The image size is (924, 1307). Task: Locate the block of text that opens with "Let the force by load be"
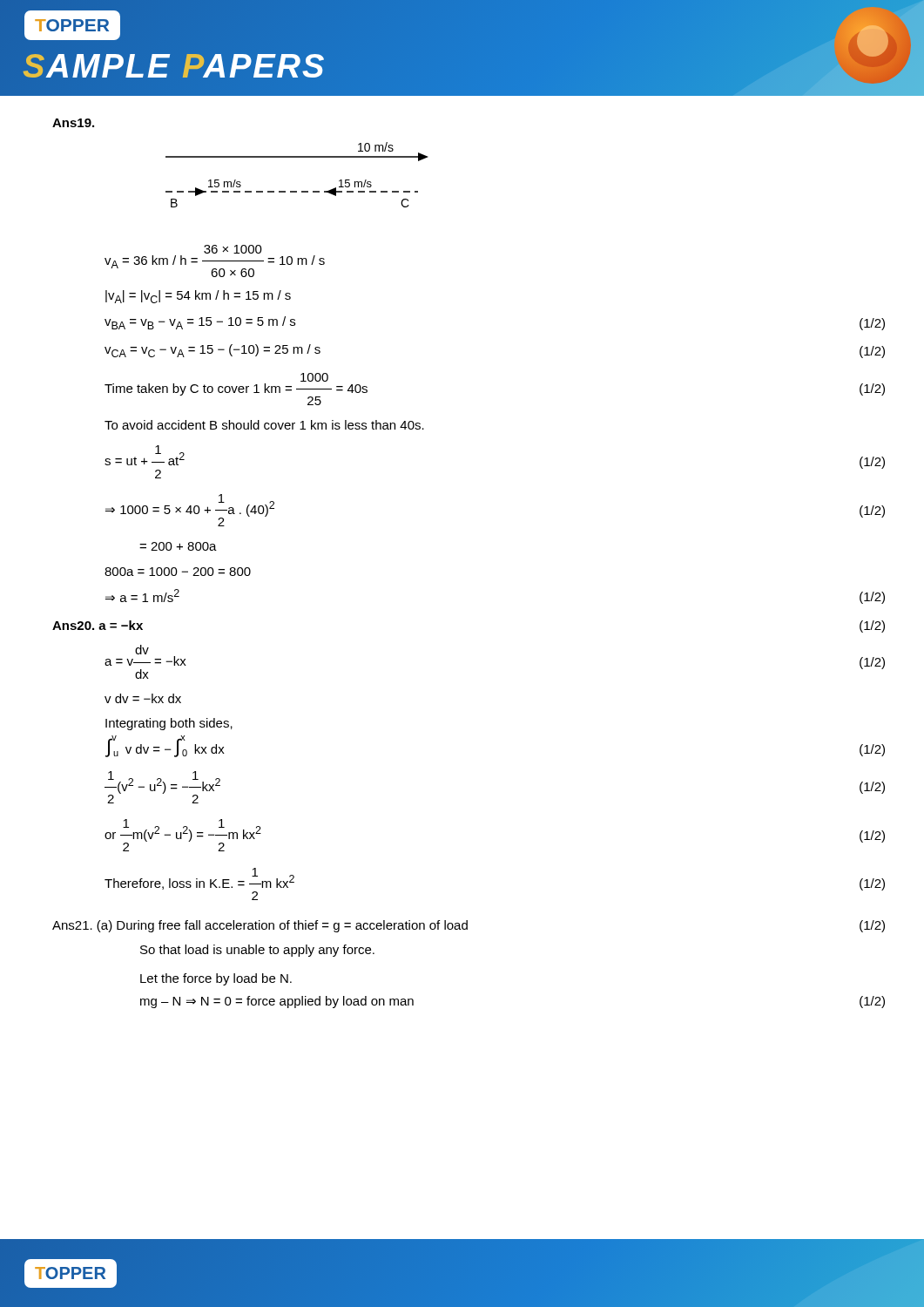click(216, 979)
